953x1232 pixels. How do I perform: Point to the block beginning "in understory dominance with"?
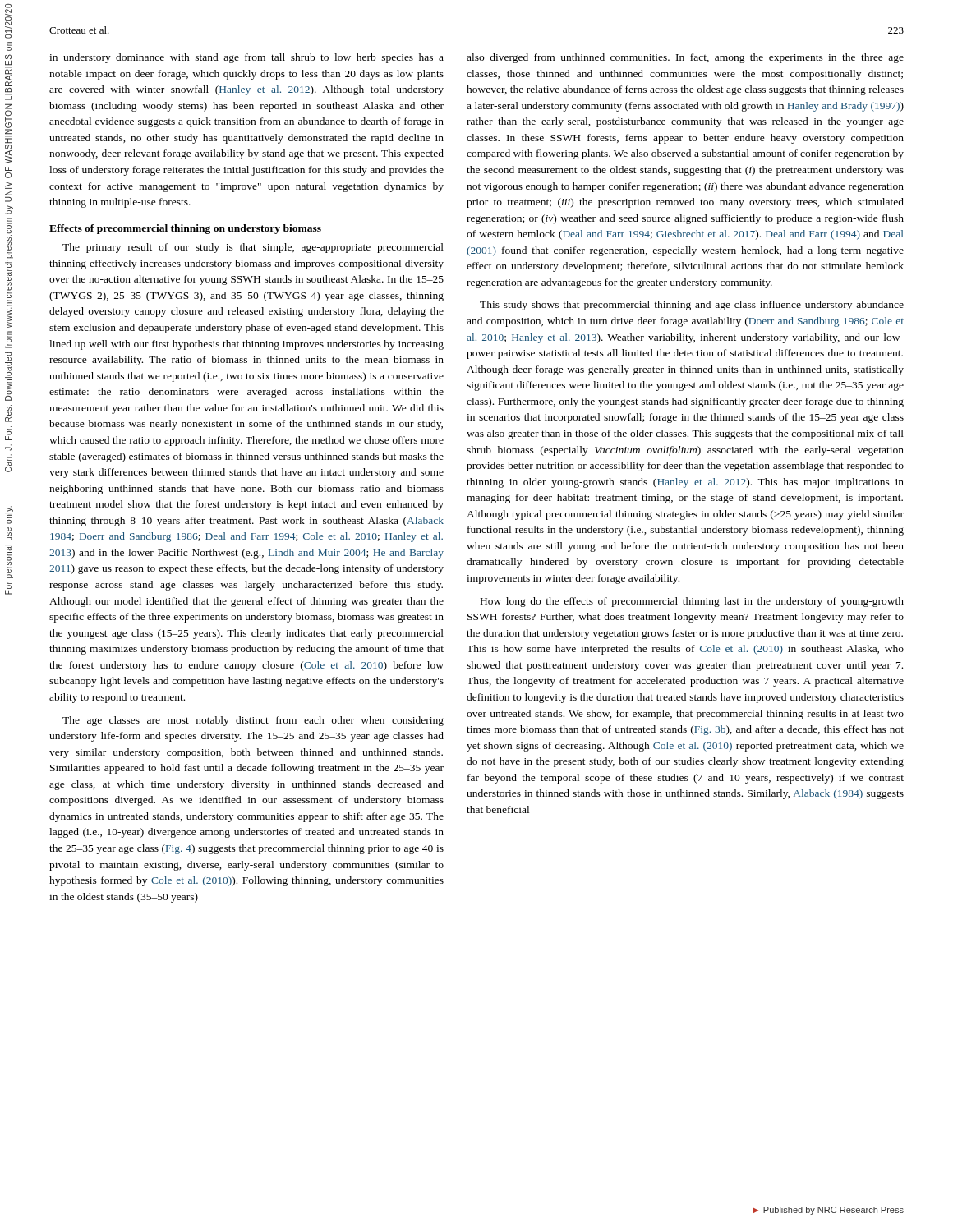[x=246, y=130]
